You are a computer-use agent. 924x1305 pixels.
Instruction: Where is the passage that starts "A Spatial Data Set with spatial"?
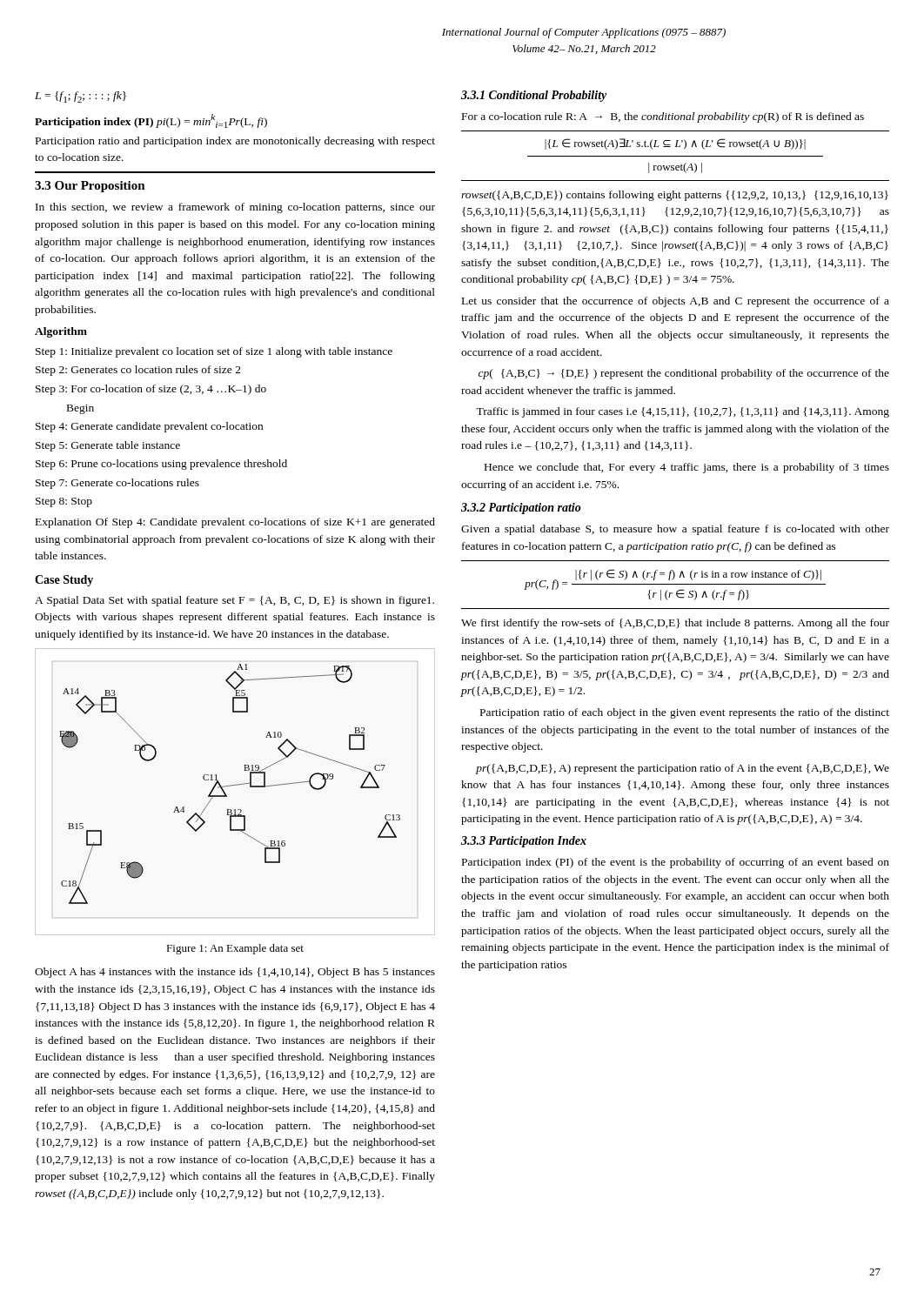coord(235,617)
